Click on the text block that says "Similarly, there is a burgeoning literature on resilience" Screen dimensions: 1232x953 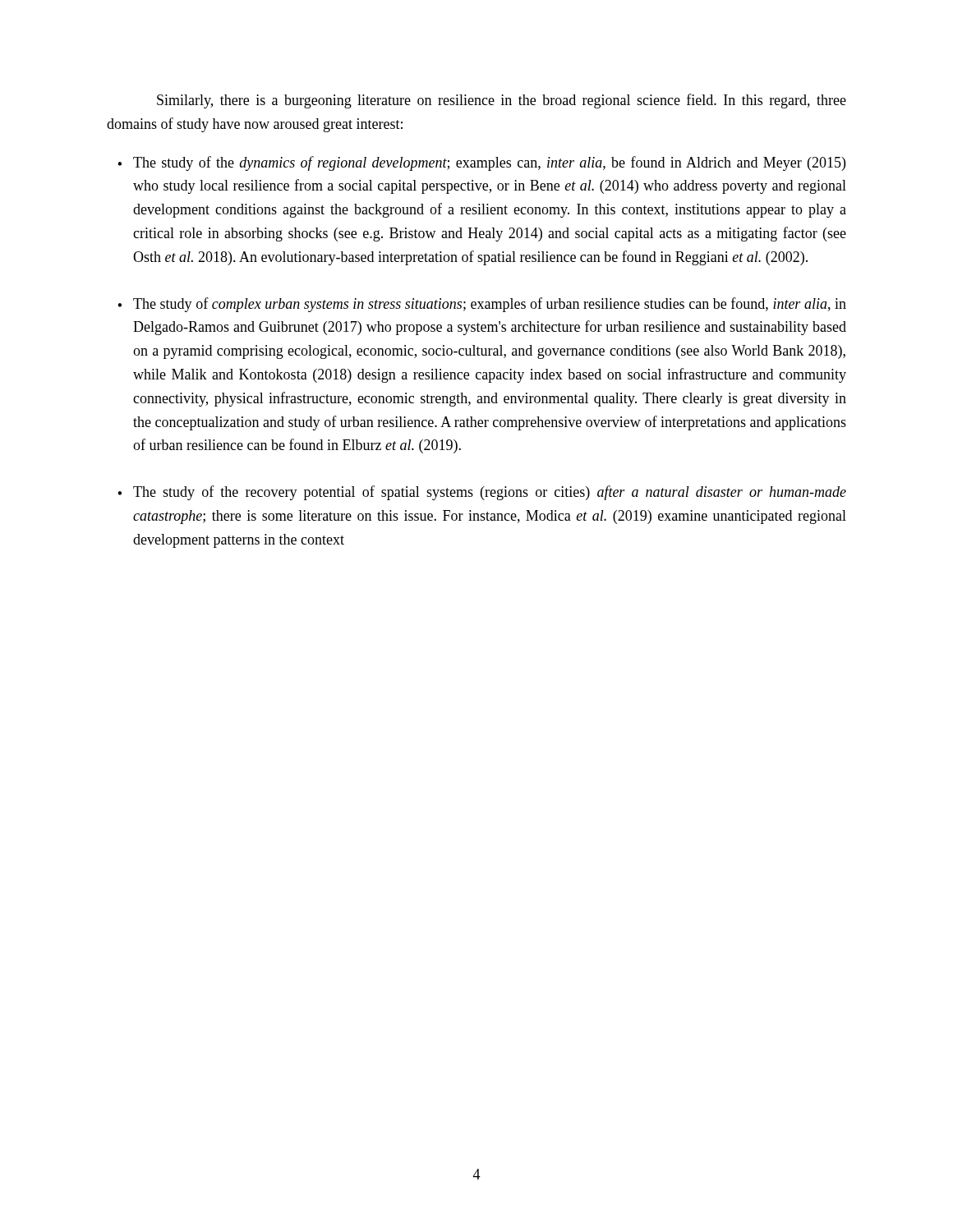(x=476, y=112)
